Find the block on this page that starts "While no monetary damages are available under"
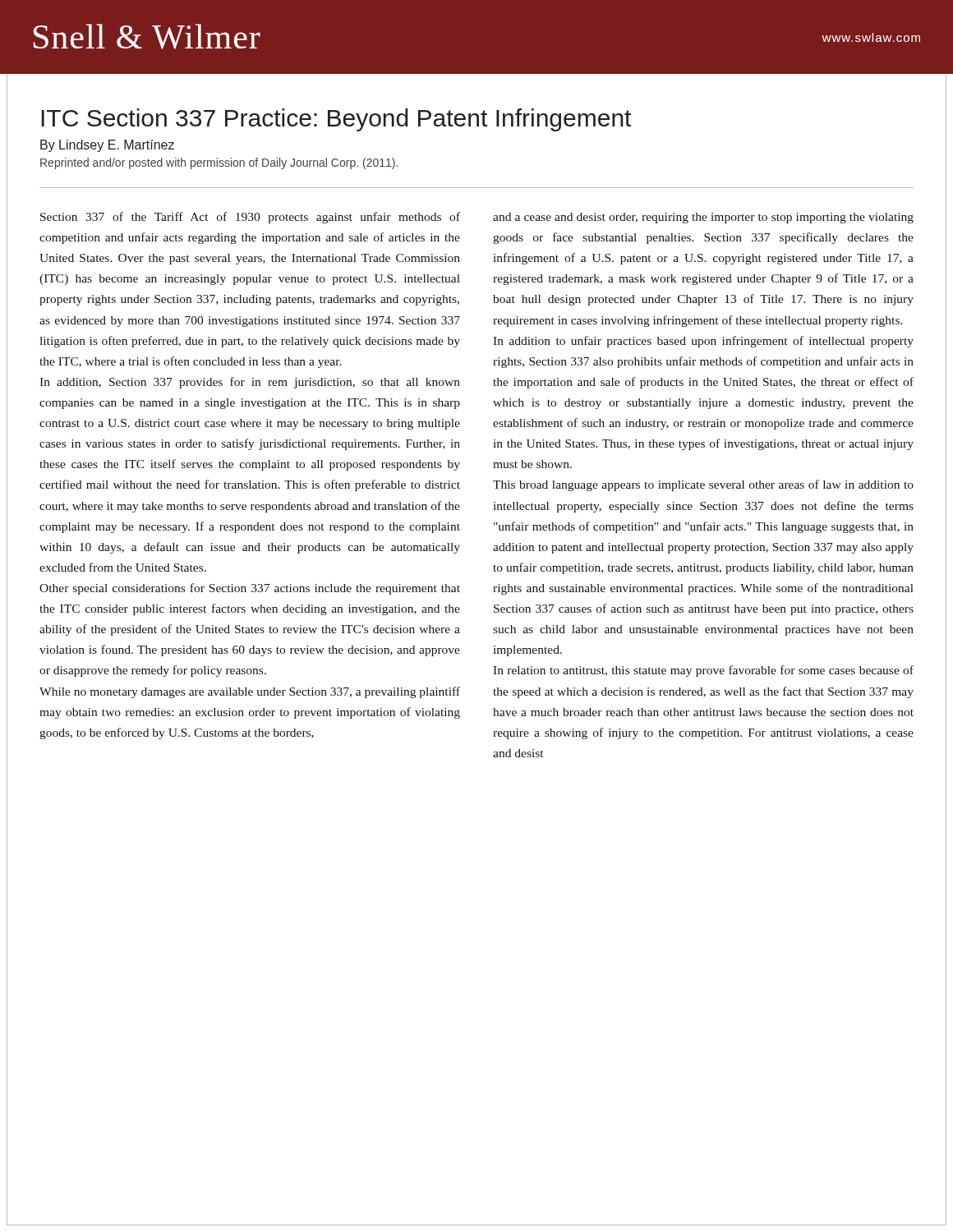Screen dimensions: 1232x953 [250, 711]
